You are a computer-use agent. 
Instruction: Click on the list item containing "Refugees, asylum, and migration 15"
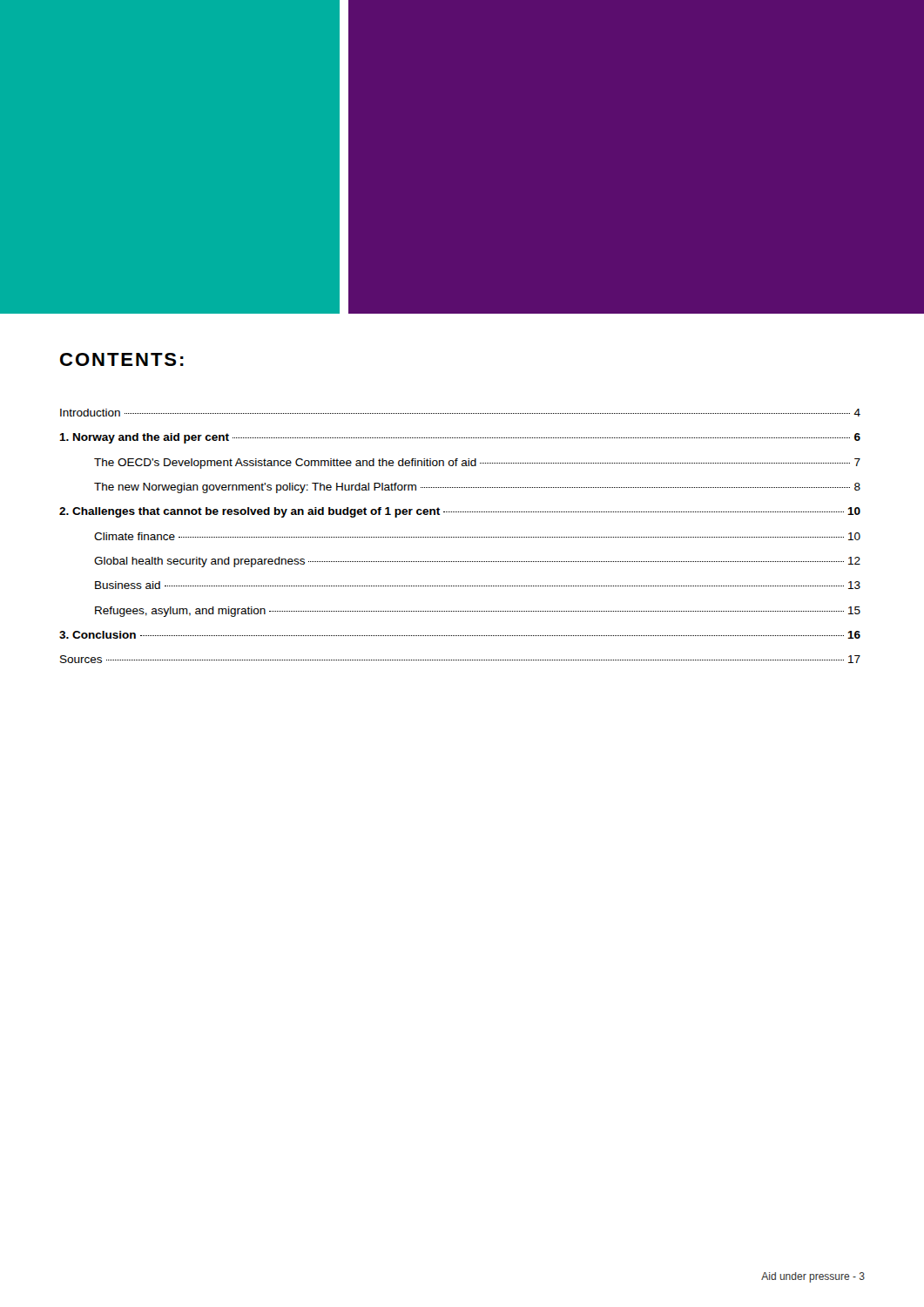click(x=477, y=611)
